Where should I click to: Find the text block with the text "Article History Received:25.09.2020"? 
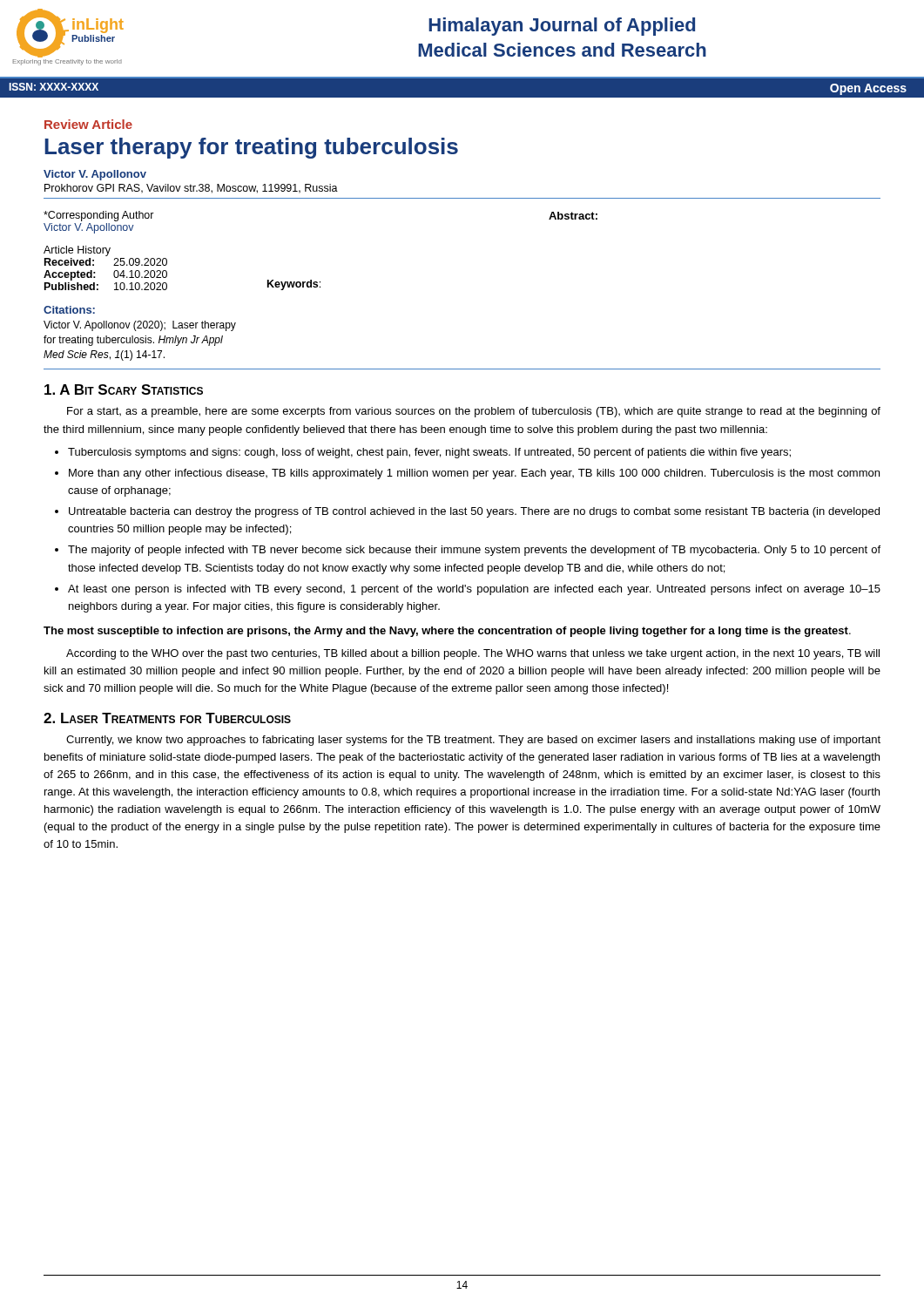[x=144, y=268]
